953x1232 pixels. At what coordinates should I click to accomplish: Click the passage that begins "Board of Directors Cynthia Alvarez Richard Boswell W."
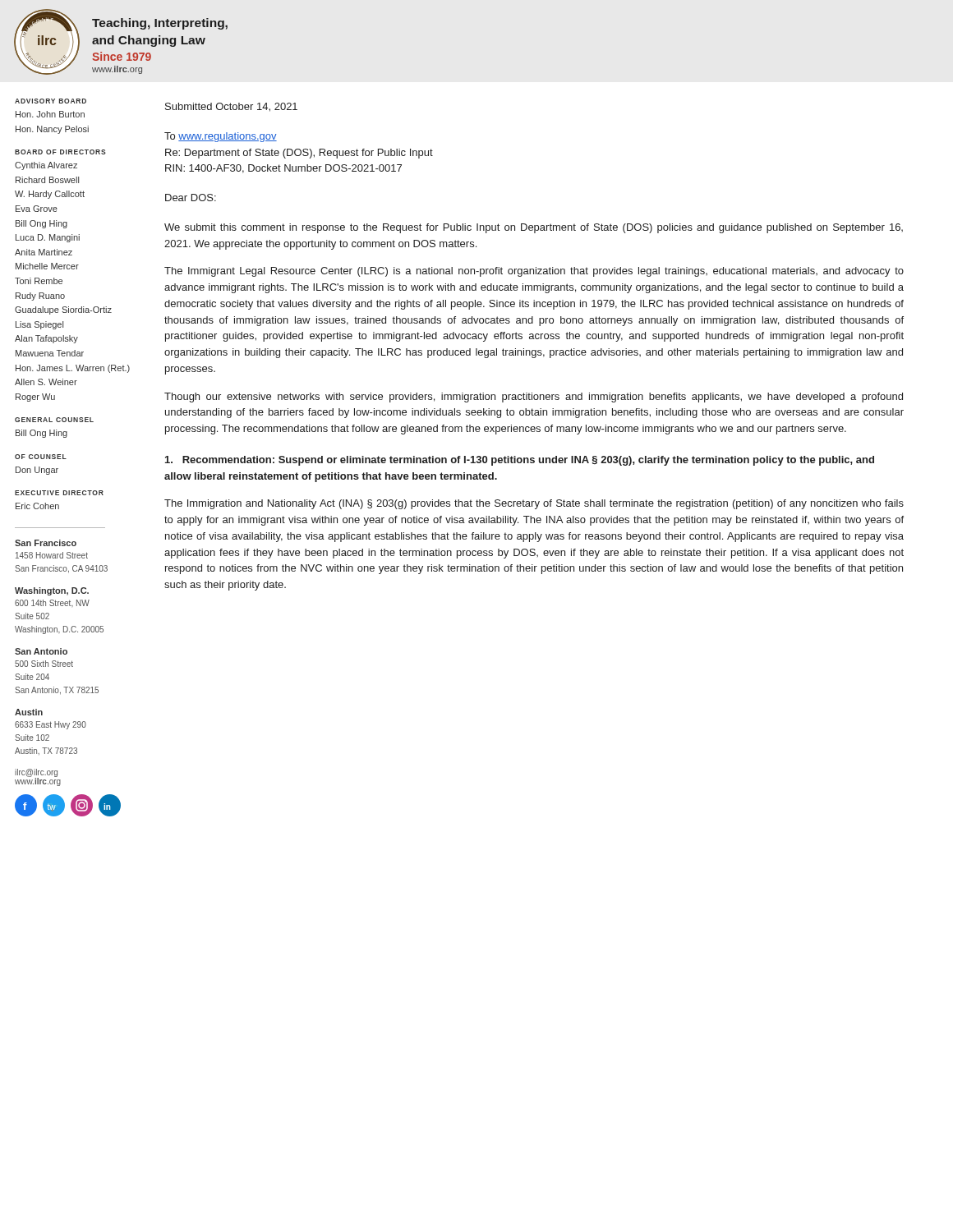coord(80,276)
